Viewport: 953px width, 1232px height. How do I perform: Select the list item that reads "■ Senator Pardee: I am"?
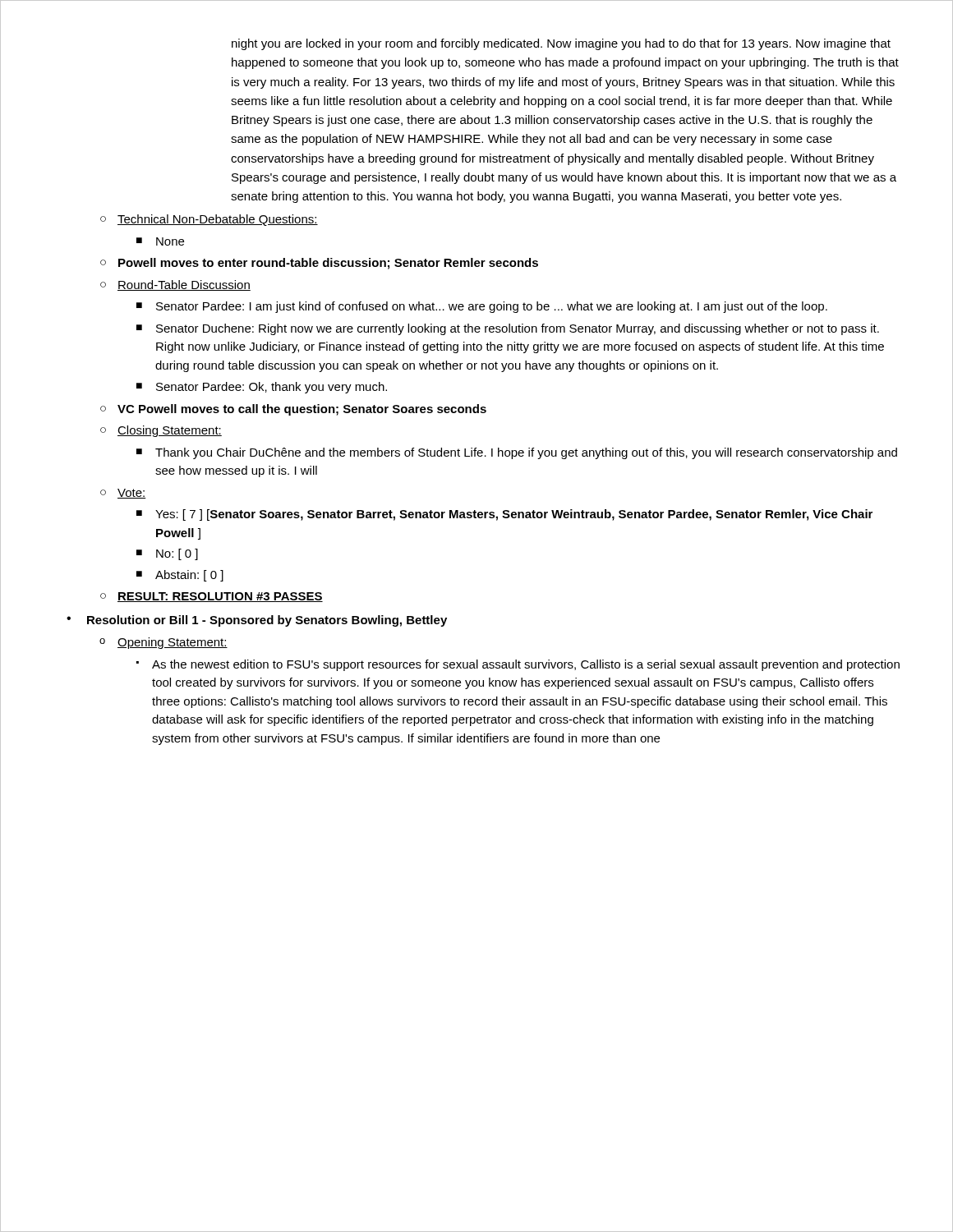519,307
